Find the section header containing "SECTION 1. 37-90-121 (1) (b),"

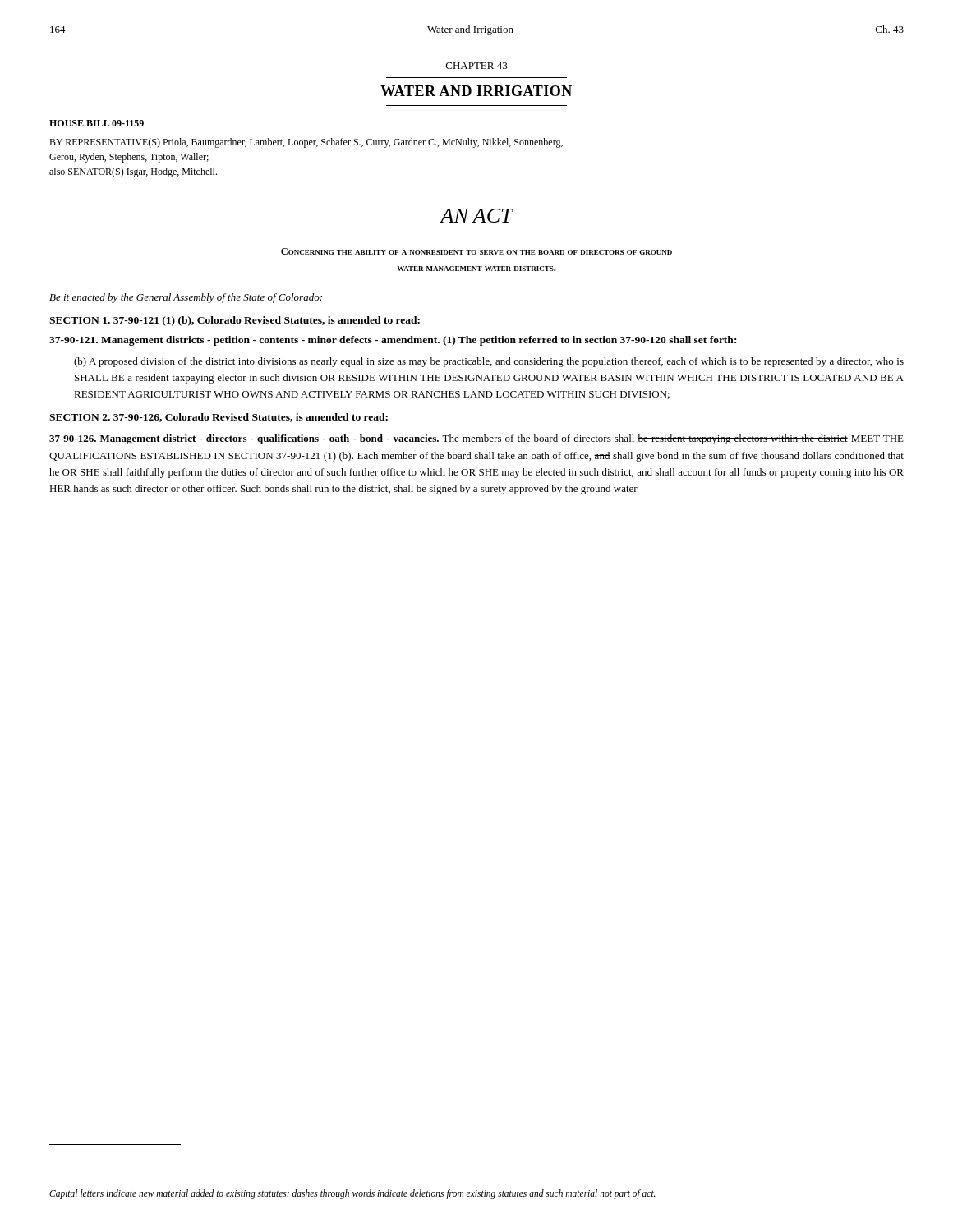pyautogui.click(x=235, y=320)
